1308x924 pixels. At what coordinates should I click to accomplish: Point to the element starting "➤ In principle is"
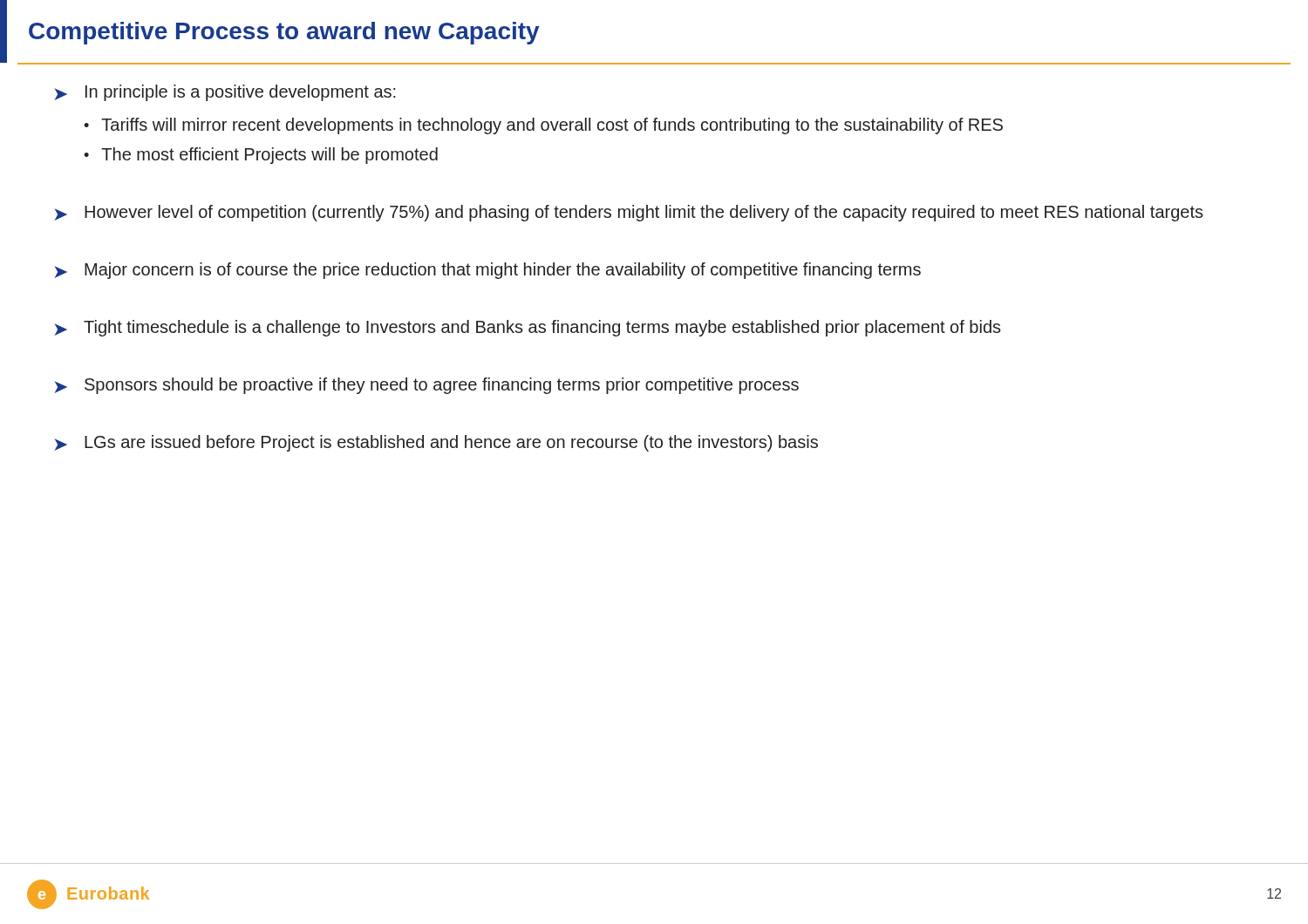(654, 125)
